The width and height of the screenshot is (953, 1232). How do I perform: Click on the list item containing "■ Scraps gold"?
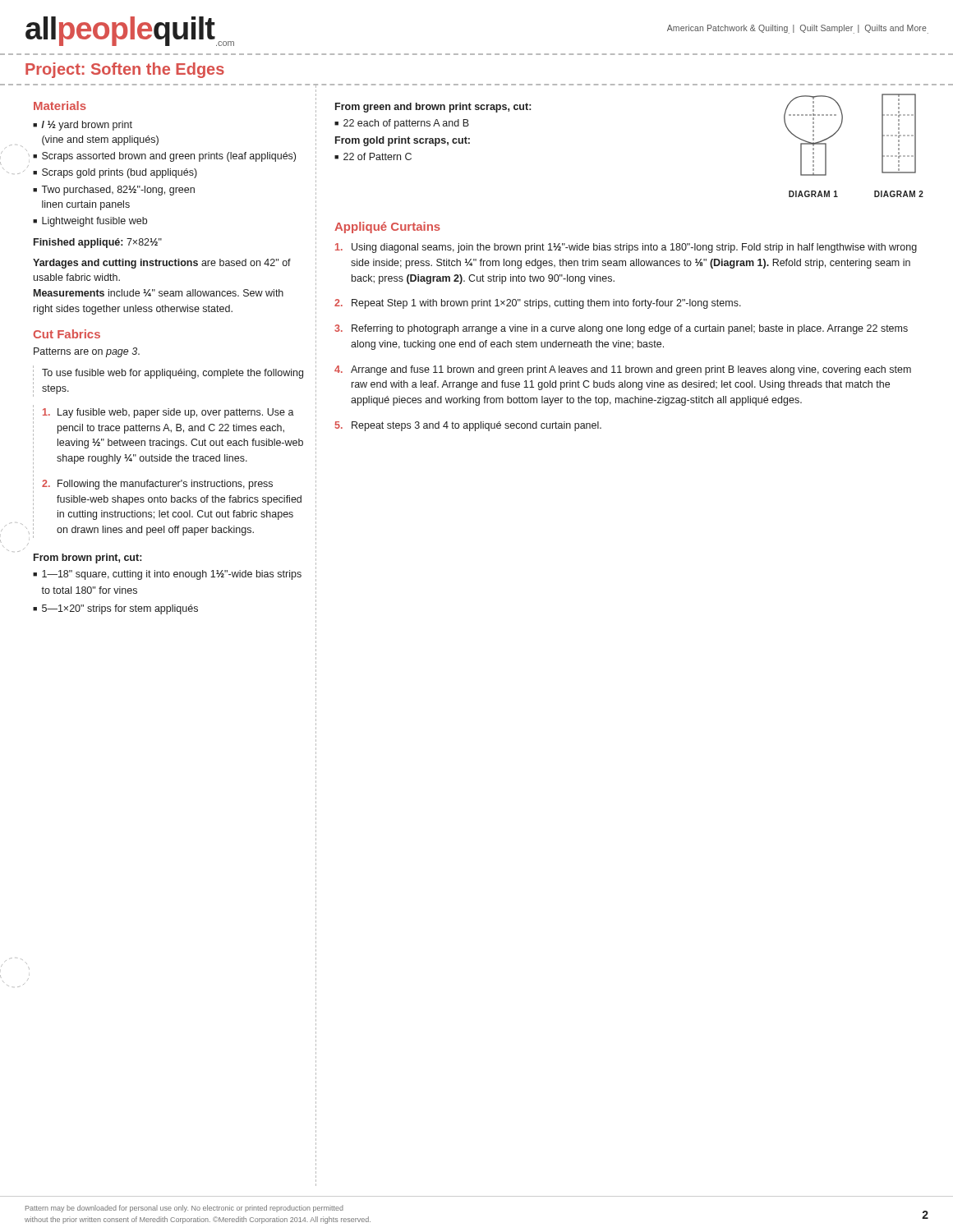pos(115,173)
